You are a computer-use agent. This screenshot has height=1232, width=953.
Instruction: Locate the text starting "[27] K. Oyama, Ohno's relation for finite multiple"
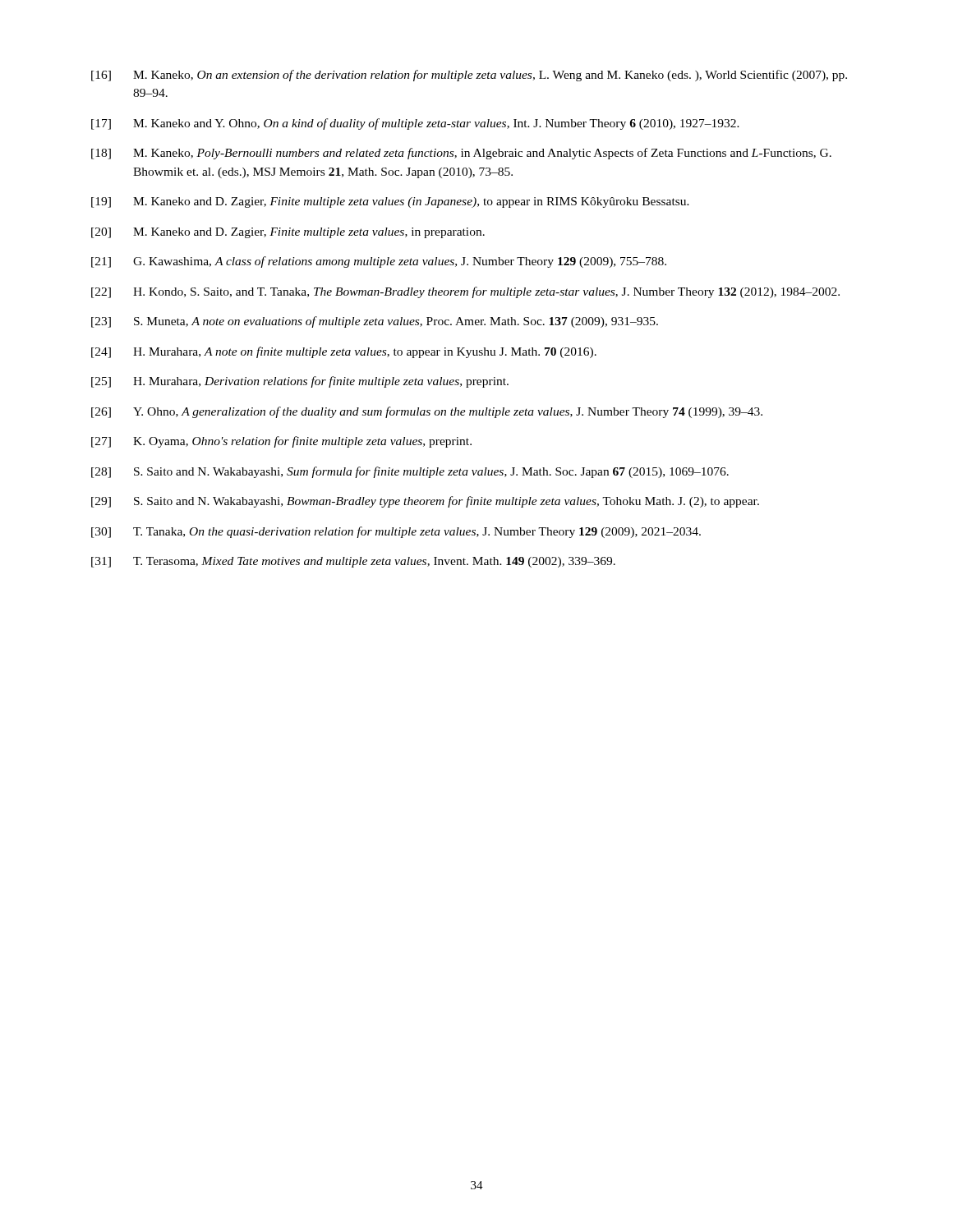(476, 441)
